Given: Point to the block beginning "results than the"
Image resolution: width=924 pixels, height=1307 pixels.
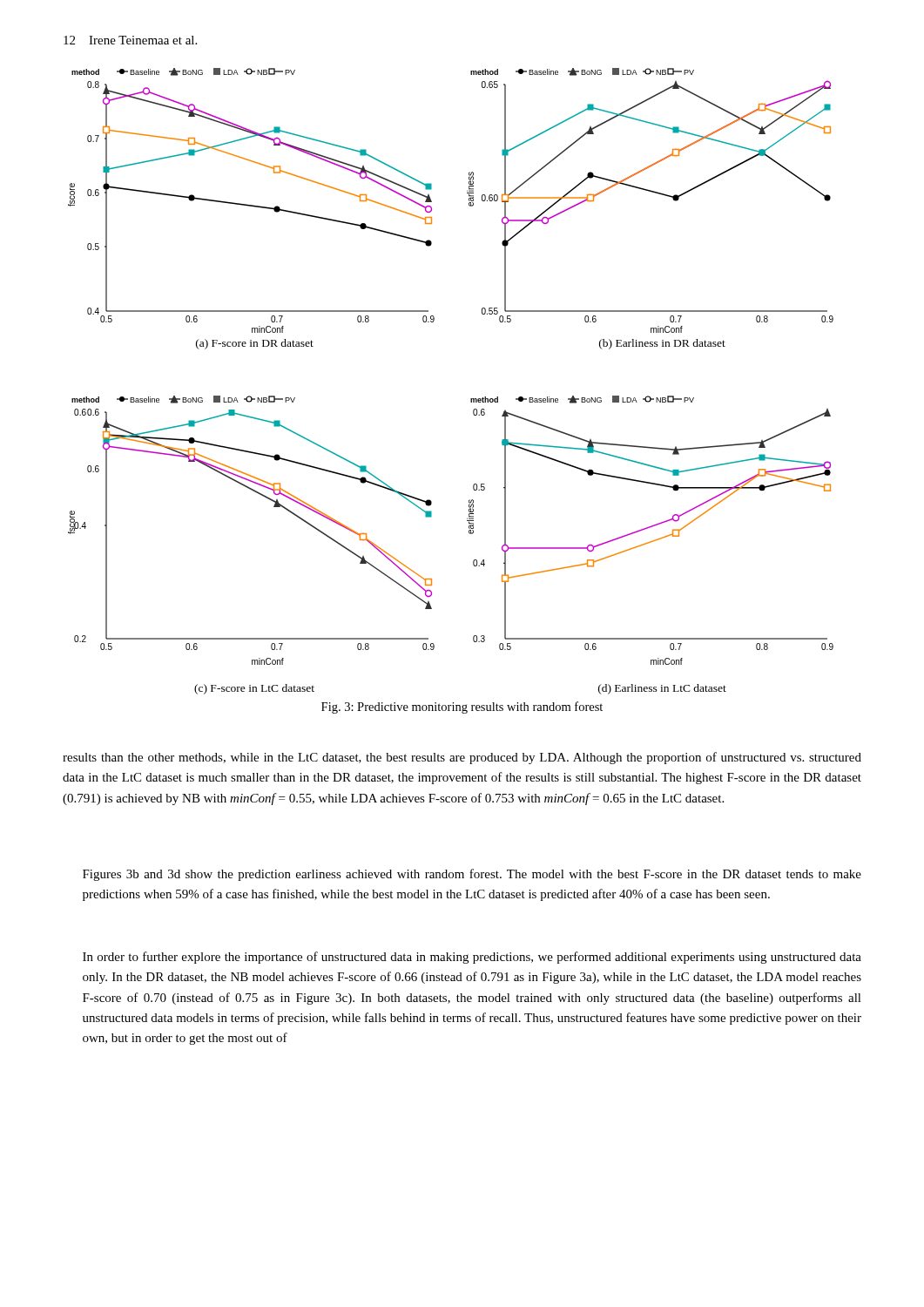Looking at the screenshot, I should pos(462,777).
